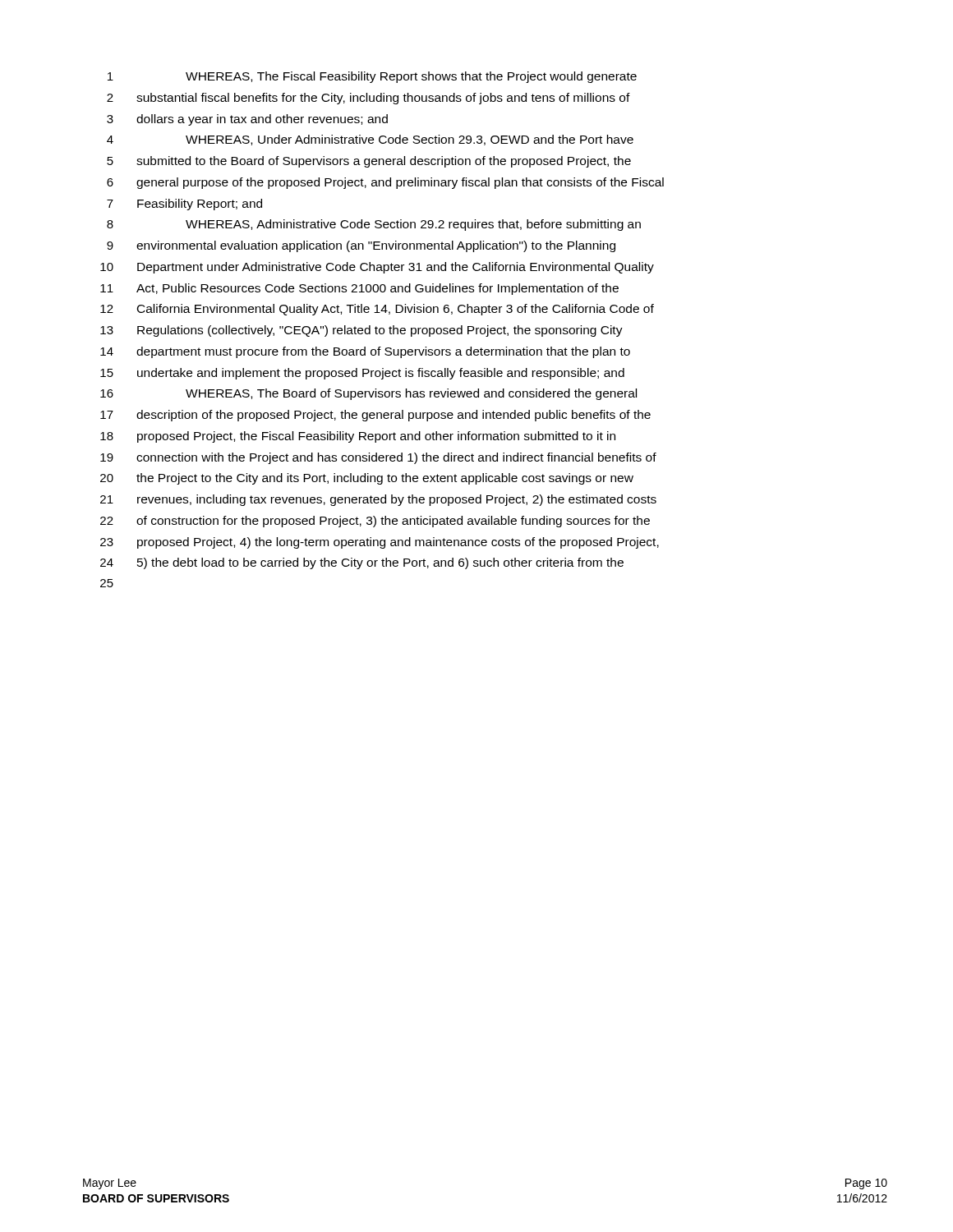Image resolution: width=953 pixels, height=1232 pixels.
Task: Locate the list item that reads "5 submitted to the Board"
Action: [485, 161]
